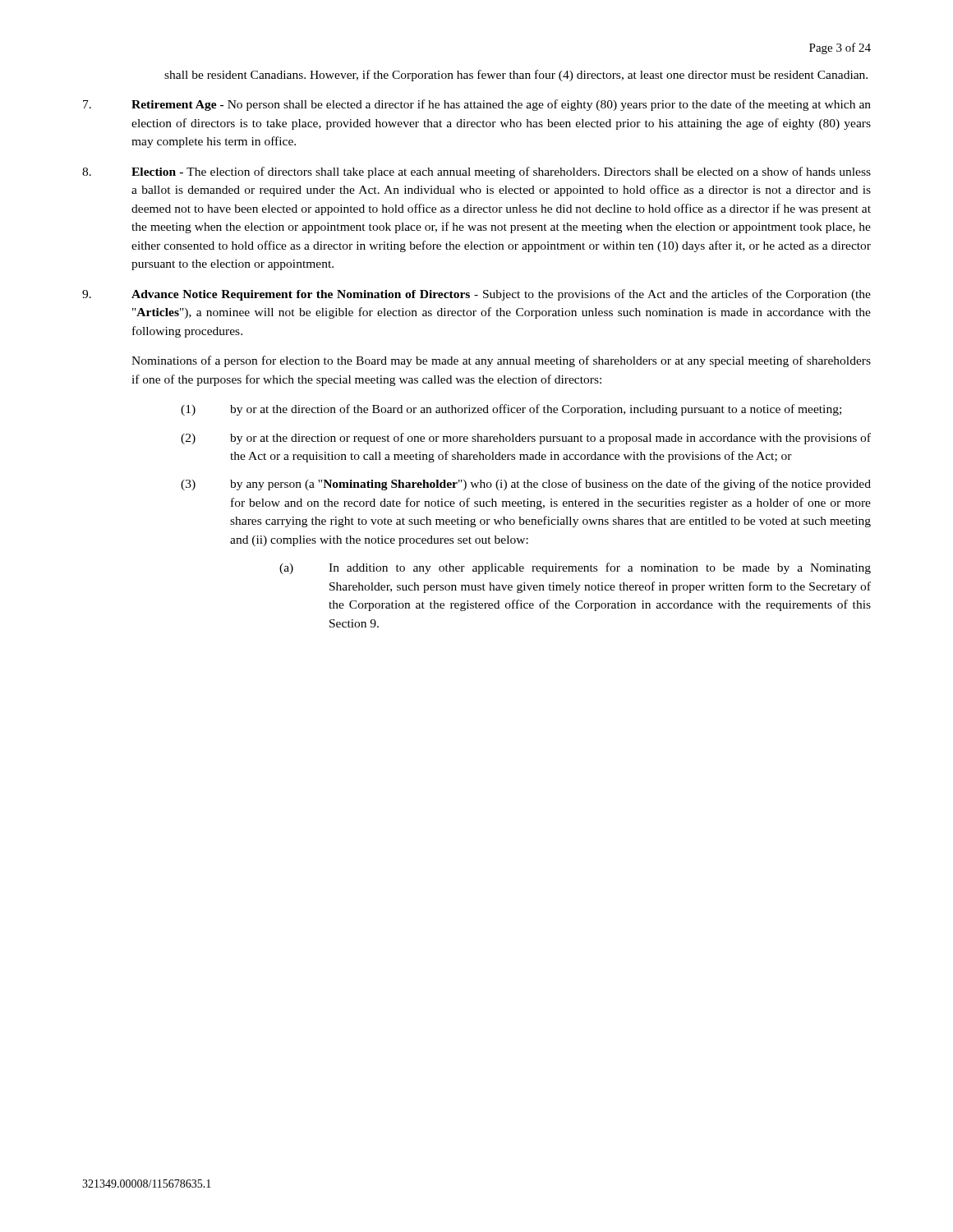Select the list item that says "9. Advance Notice Requirement for the"
This screenshot has width=953, height=1232.
[x=476, y=459]
